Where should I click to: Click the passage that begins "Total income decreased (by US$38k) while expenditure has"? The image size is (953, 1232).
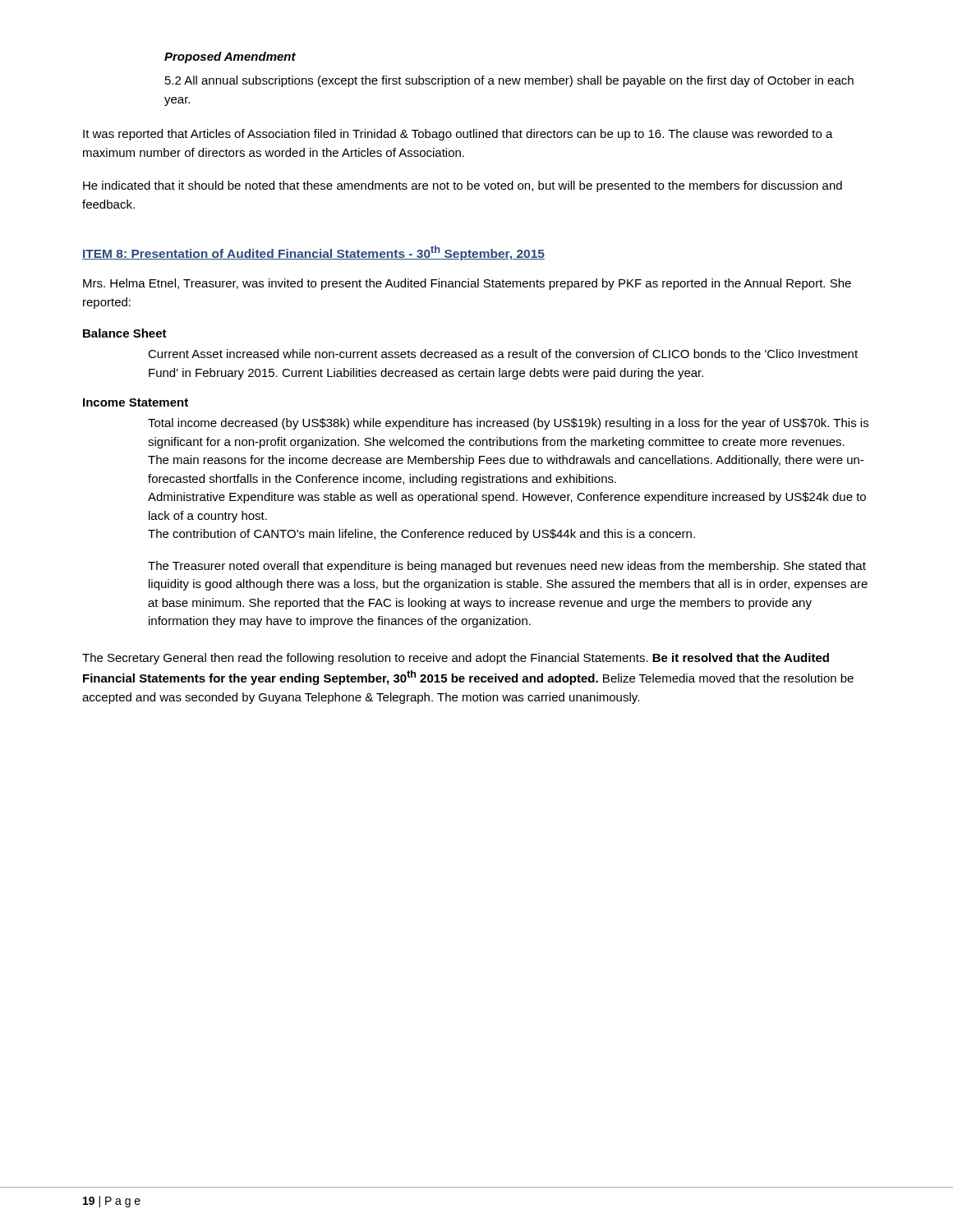tap(508, 478)
